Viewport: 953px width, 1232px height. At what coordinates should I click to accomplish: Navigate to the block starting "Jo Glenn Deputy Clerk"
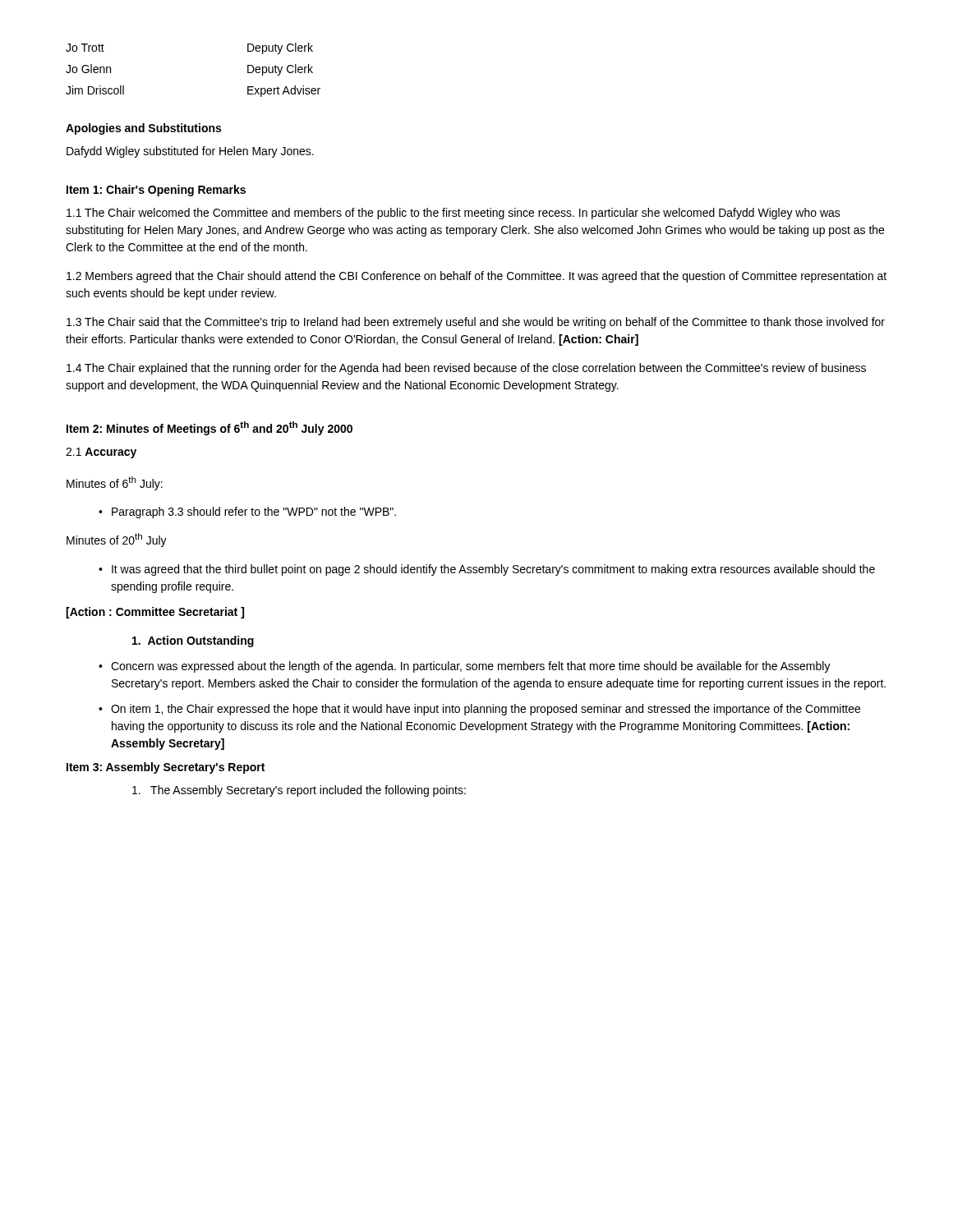86,69
